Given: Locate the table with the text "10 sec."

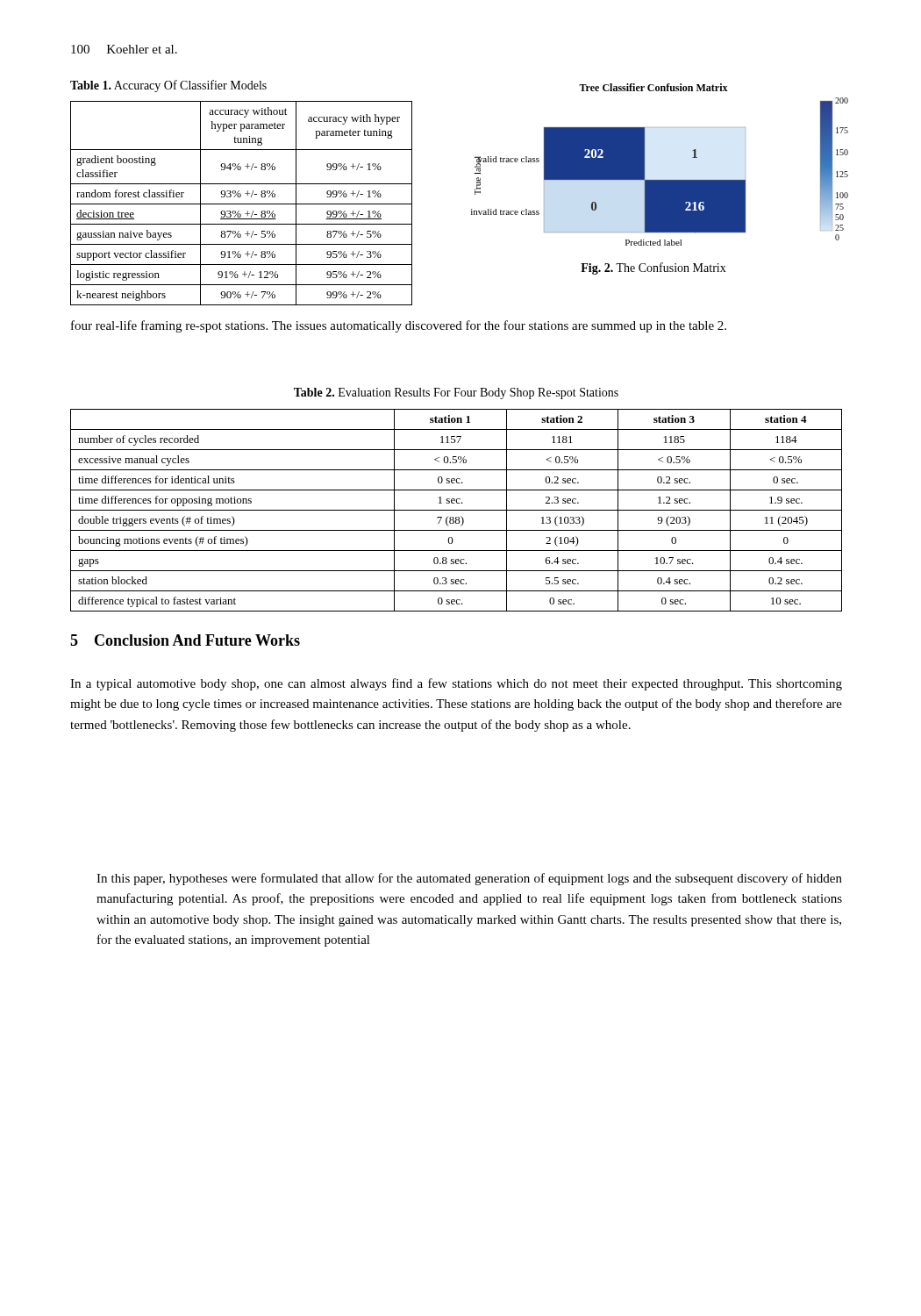Looking at the screenshot, I should click(456, 510).
